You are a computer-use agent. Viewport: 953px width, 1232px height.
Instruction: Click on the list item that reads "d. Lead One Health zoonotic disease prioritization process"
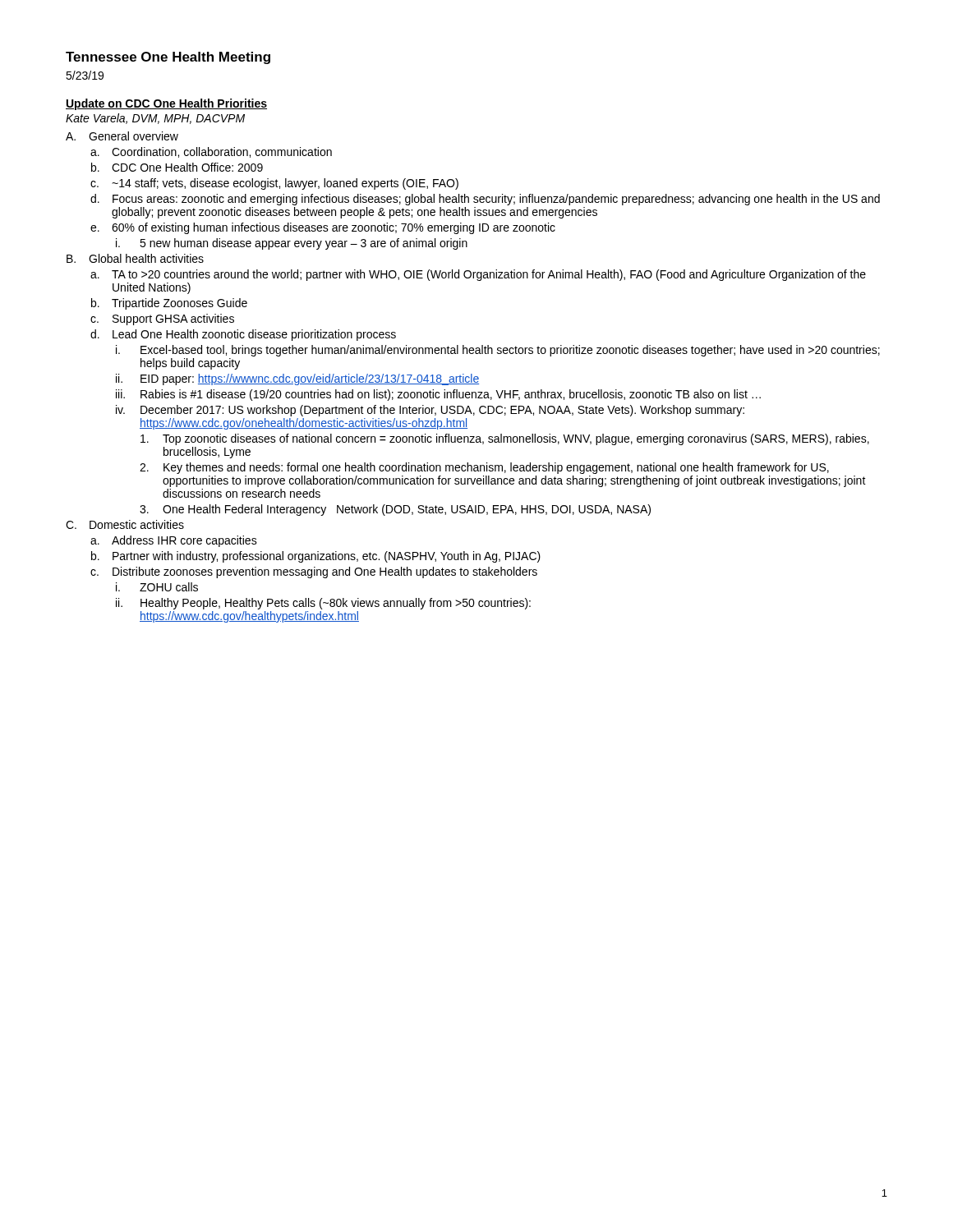243,334
